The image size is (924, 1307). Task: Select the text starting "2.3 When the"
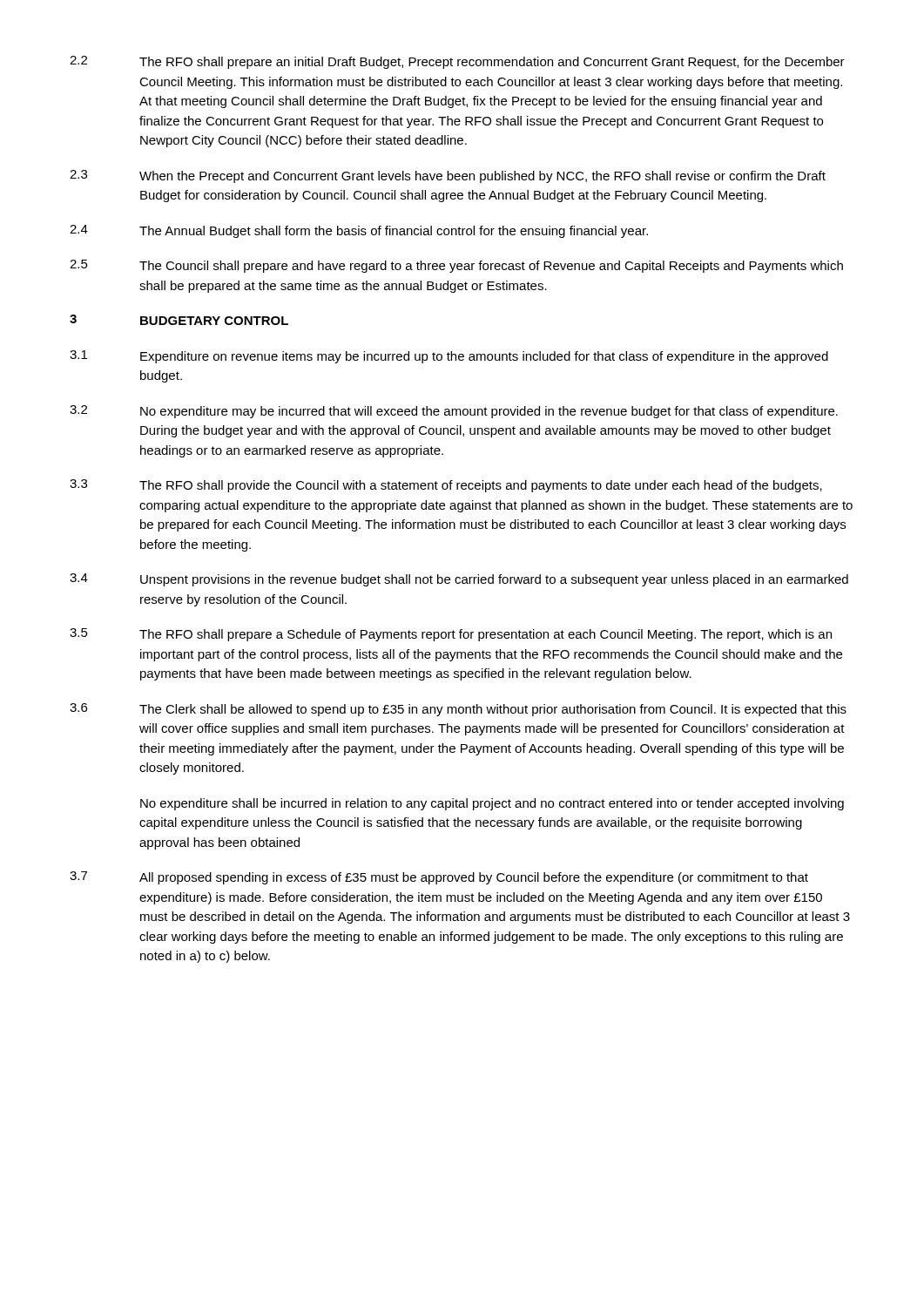pyautogui.click(x=462, y=186)
